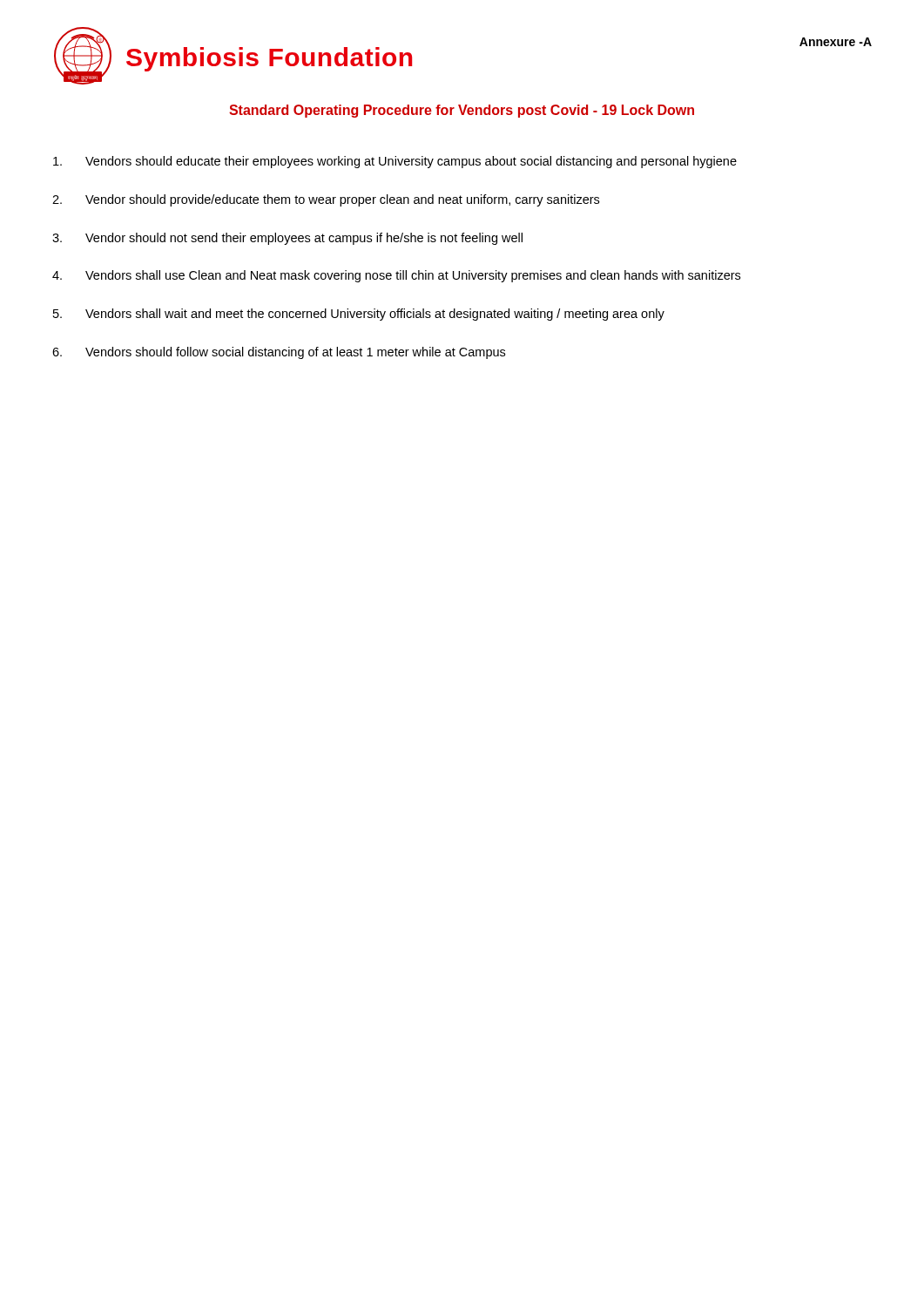
Task: Find the passage starting "Vendors should educate their employees working at"
Action: (462, 162)
